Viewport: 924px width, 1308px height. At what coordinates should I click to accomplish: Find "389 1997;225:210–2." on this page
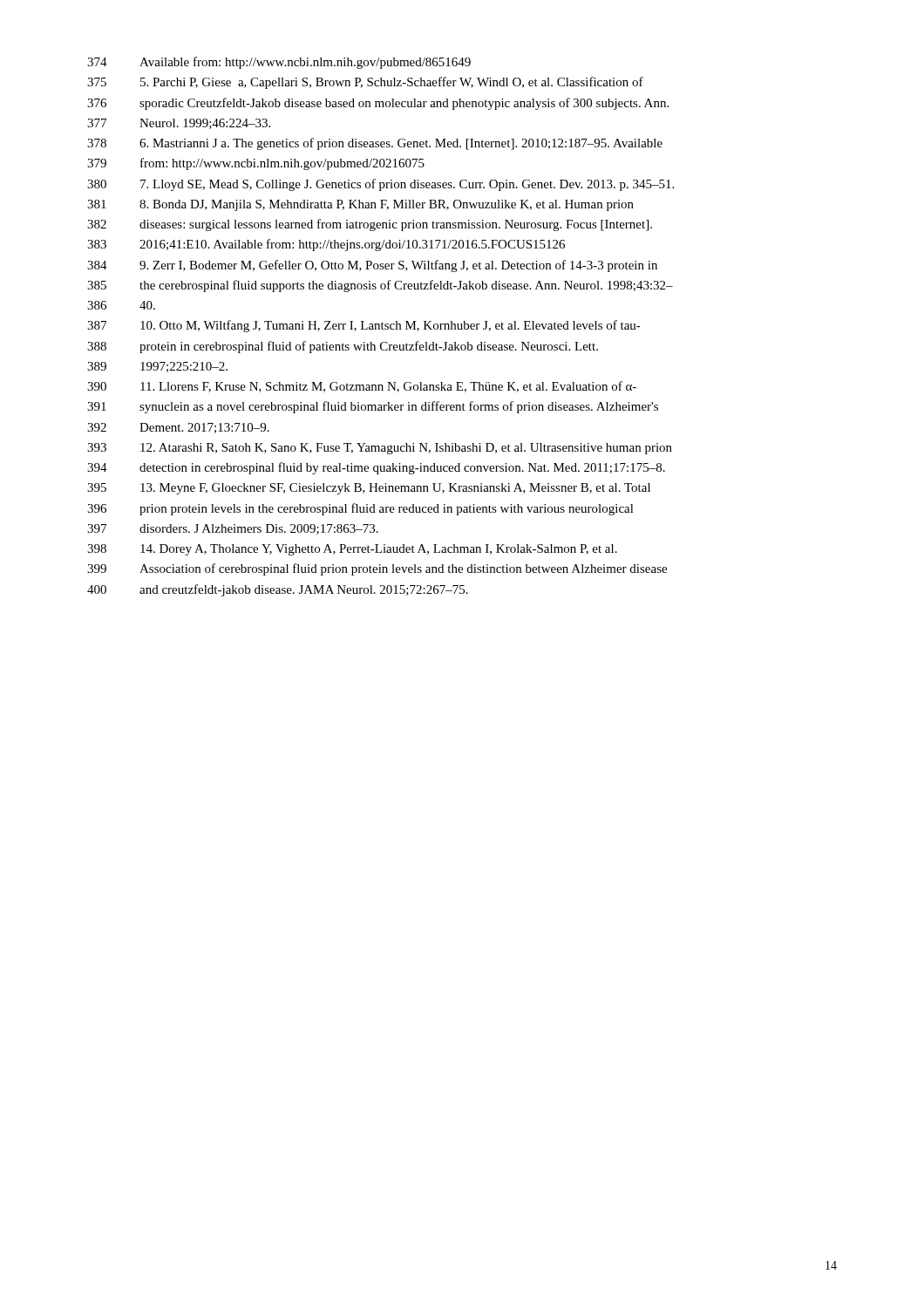pyautogui.click(x=157, y=367)
